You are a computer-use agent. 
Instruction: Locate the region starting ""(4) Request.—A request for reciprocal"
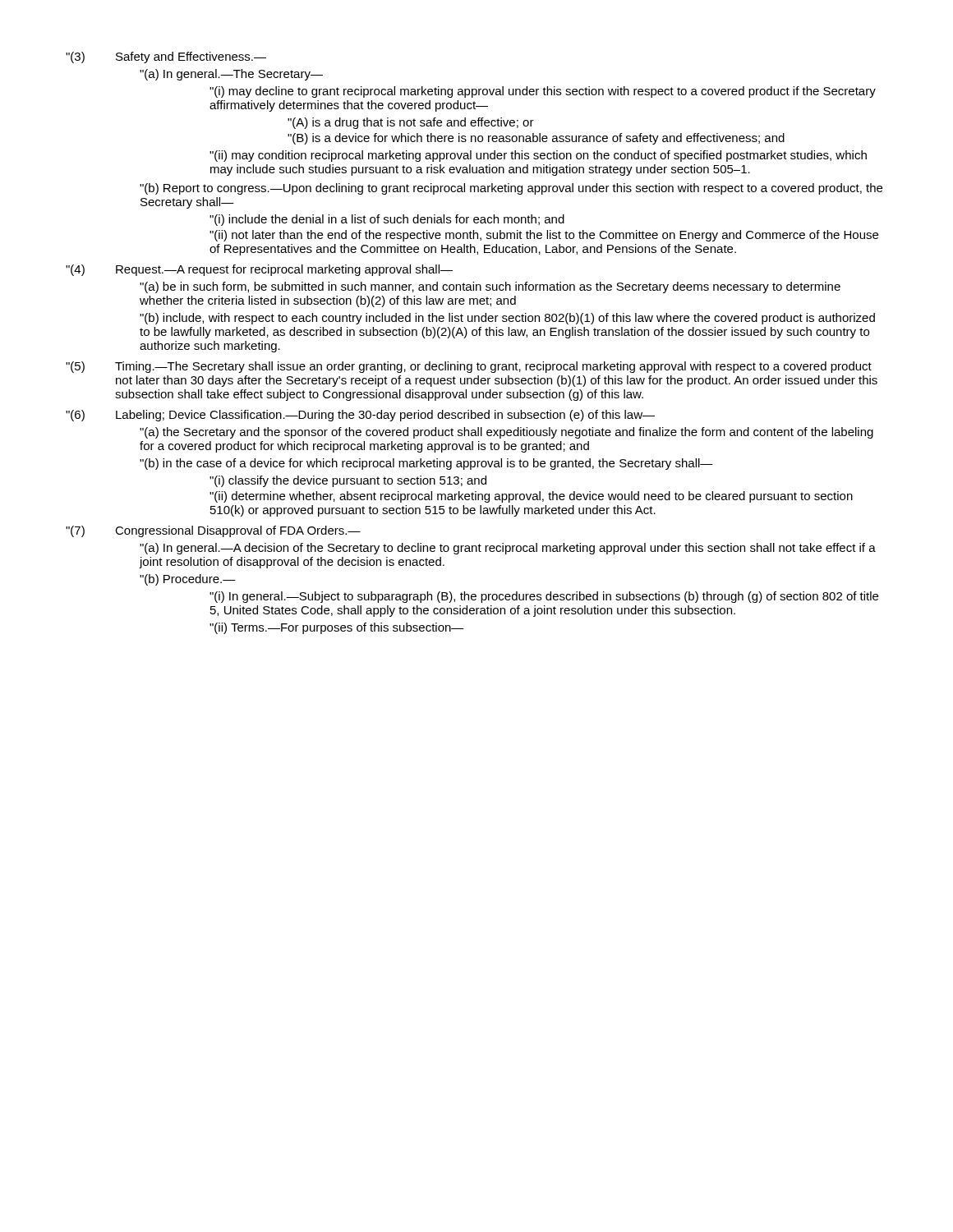click(x=259, y=270)
